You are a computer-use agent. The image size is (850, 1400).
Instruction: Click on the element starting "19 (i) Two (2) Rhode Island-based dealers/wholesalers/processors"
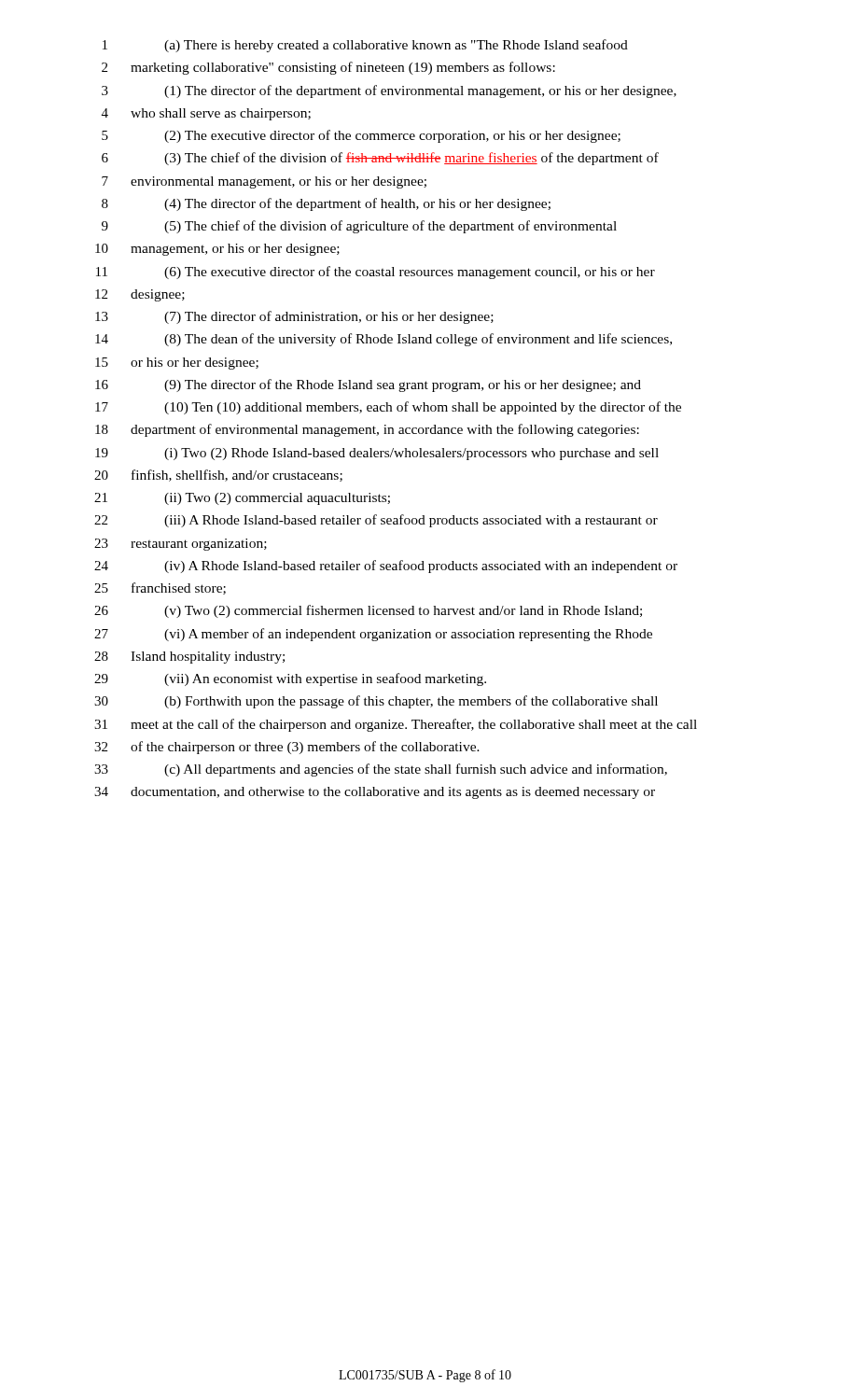425,452
